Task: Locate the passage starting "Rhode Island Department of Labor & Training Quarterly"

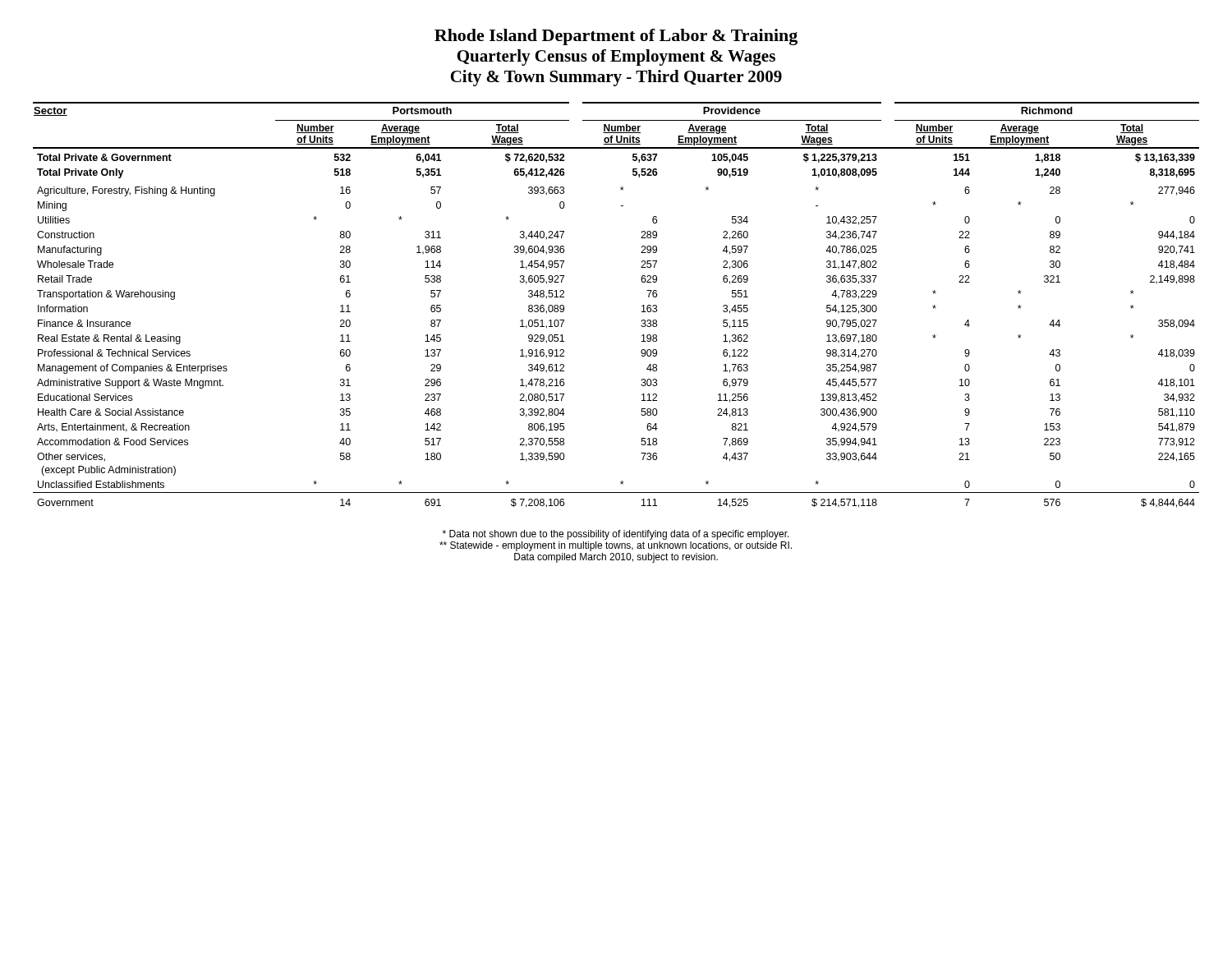Action: pyautogui.click(x=616, y=56)
